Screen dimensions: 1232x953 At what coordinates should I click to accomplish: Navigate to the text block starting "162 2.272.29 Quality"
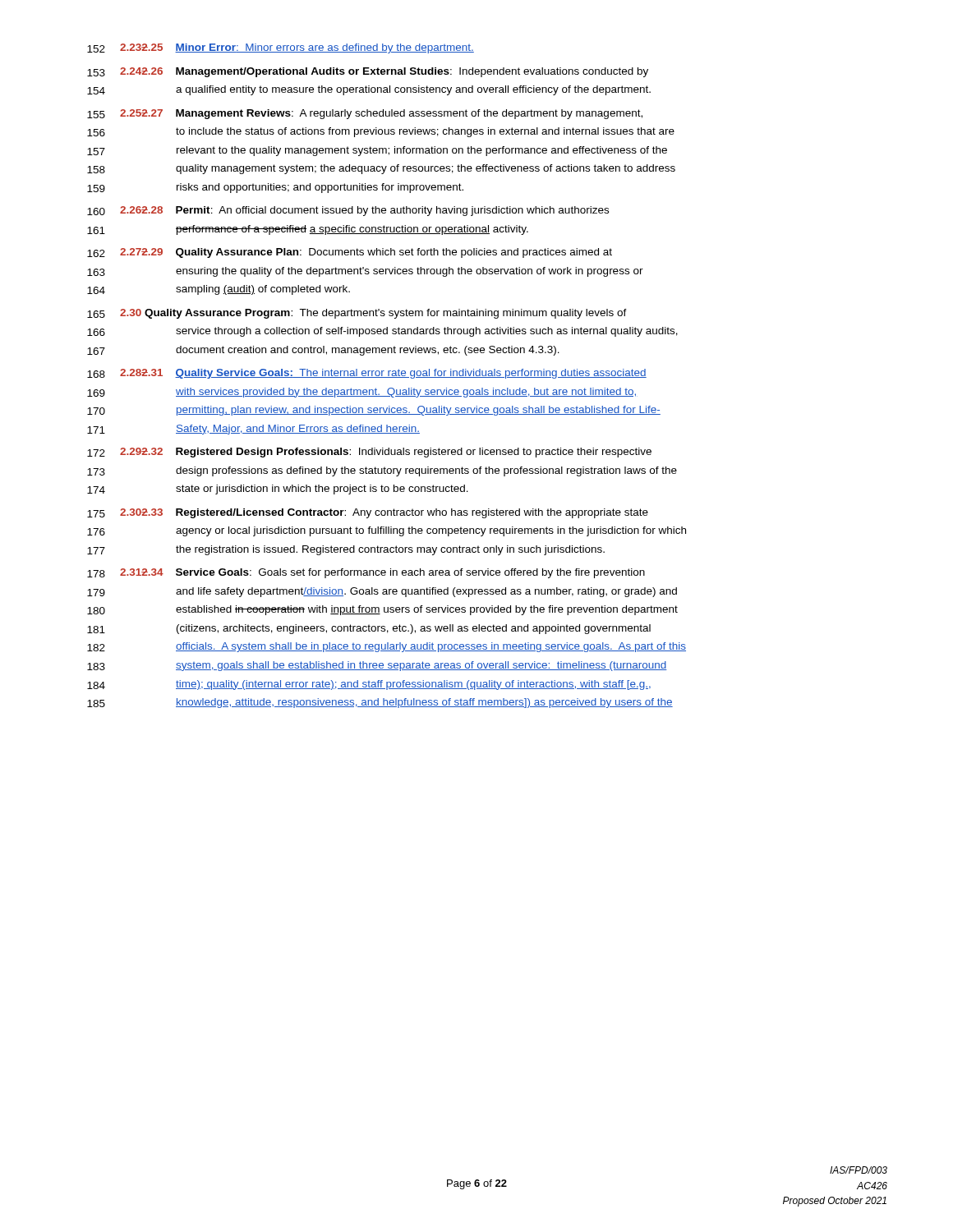coord(476,253)
